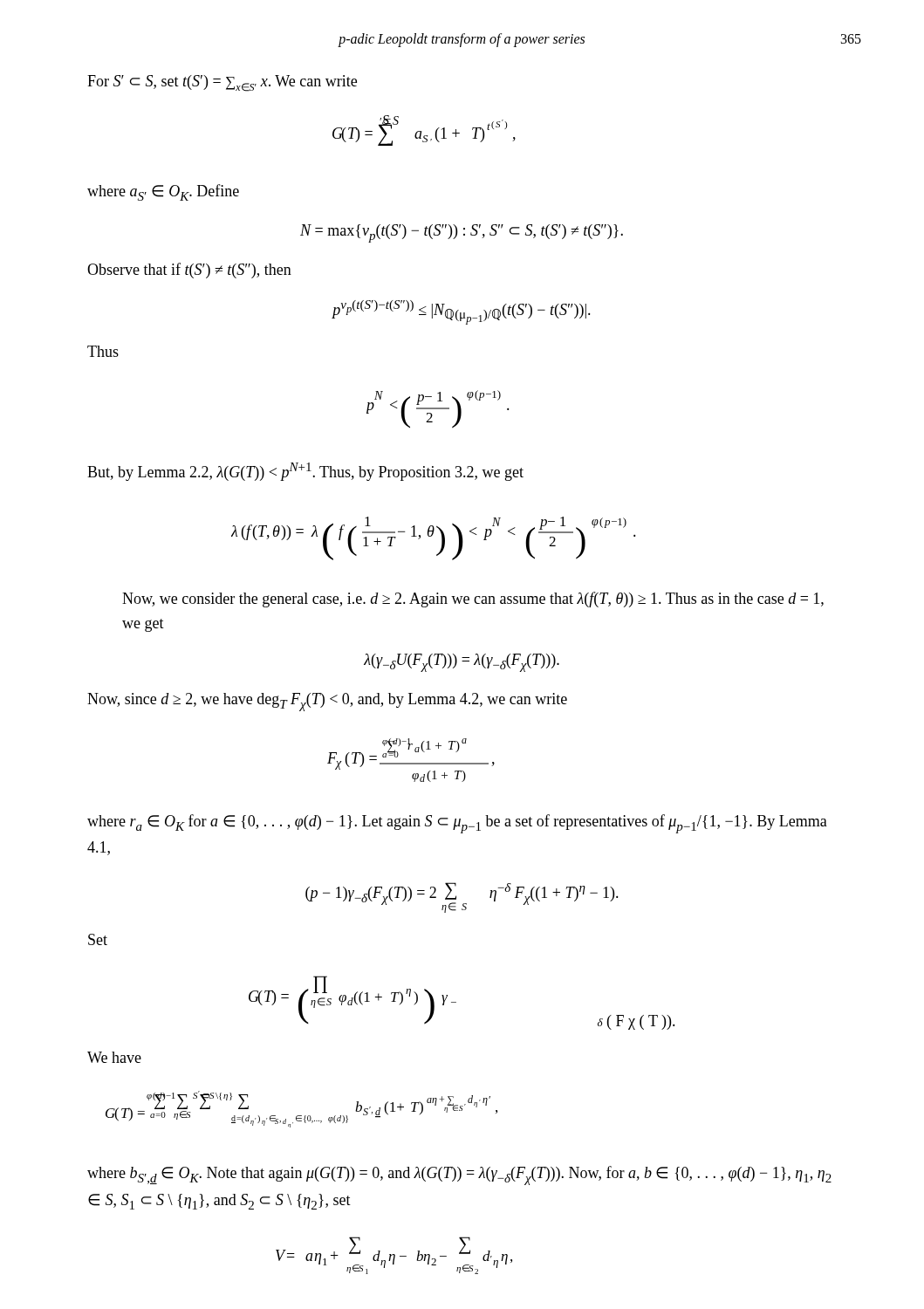Where is the formula that starts "N = max{vp(t(S′) − t(S″)) : S′, S″"?
Viewport: 924px width, 1309px height.
point(462,232)
